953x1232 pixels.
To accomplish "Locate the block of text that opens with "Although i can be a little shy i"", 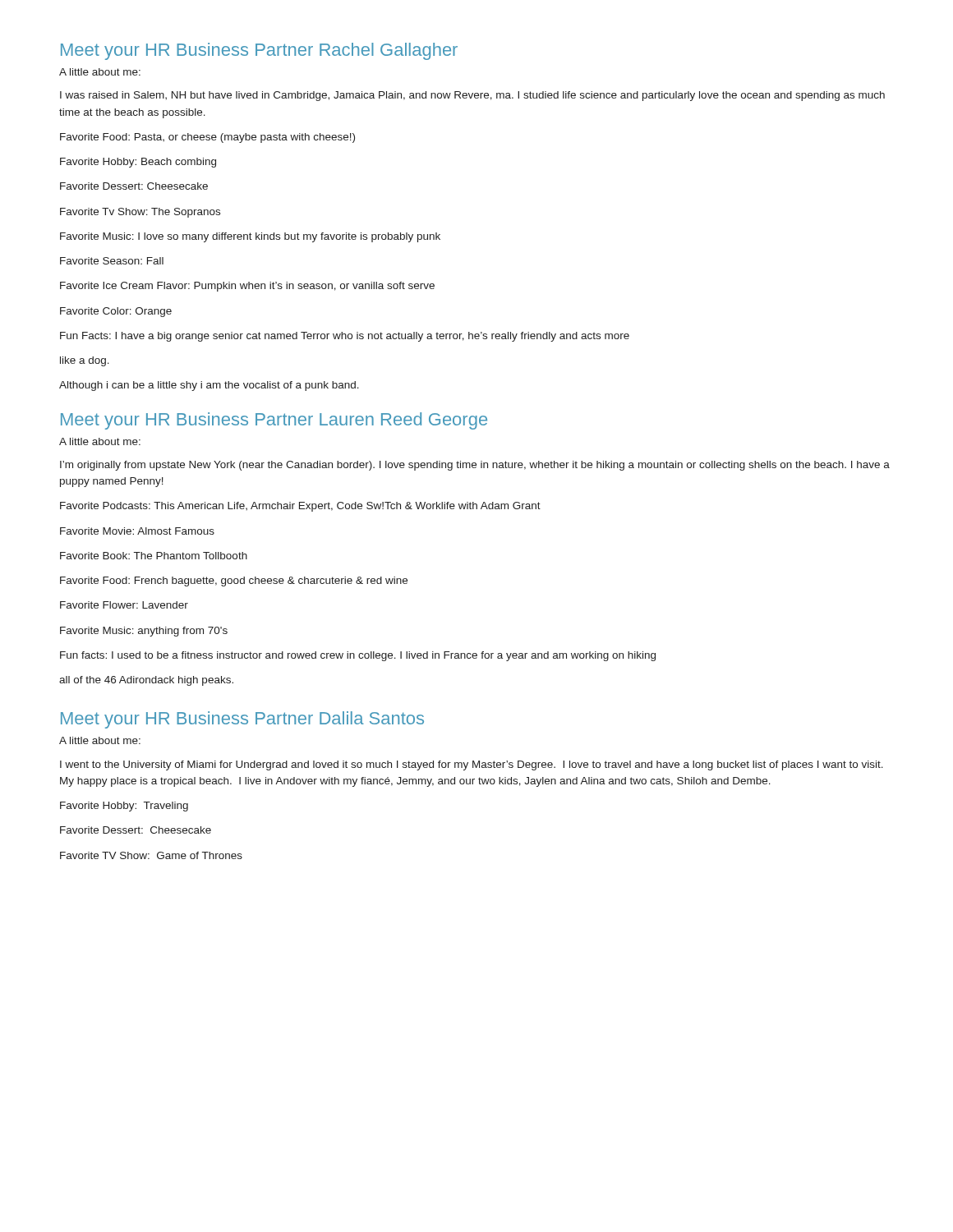I will click(x=209, y=385).
